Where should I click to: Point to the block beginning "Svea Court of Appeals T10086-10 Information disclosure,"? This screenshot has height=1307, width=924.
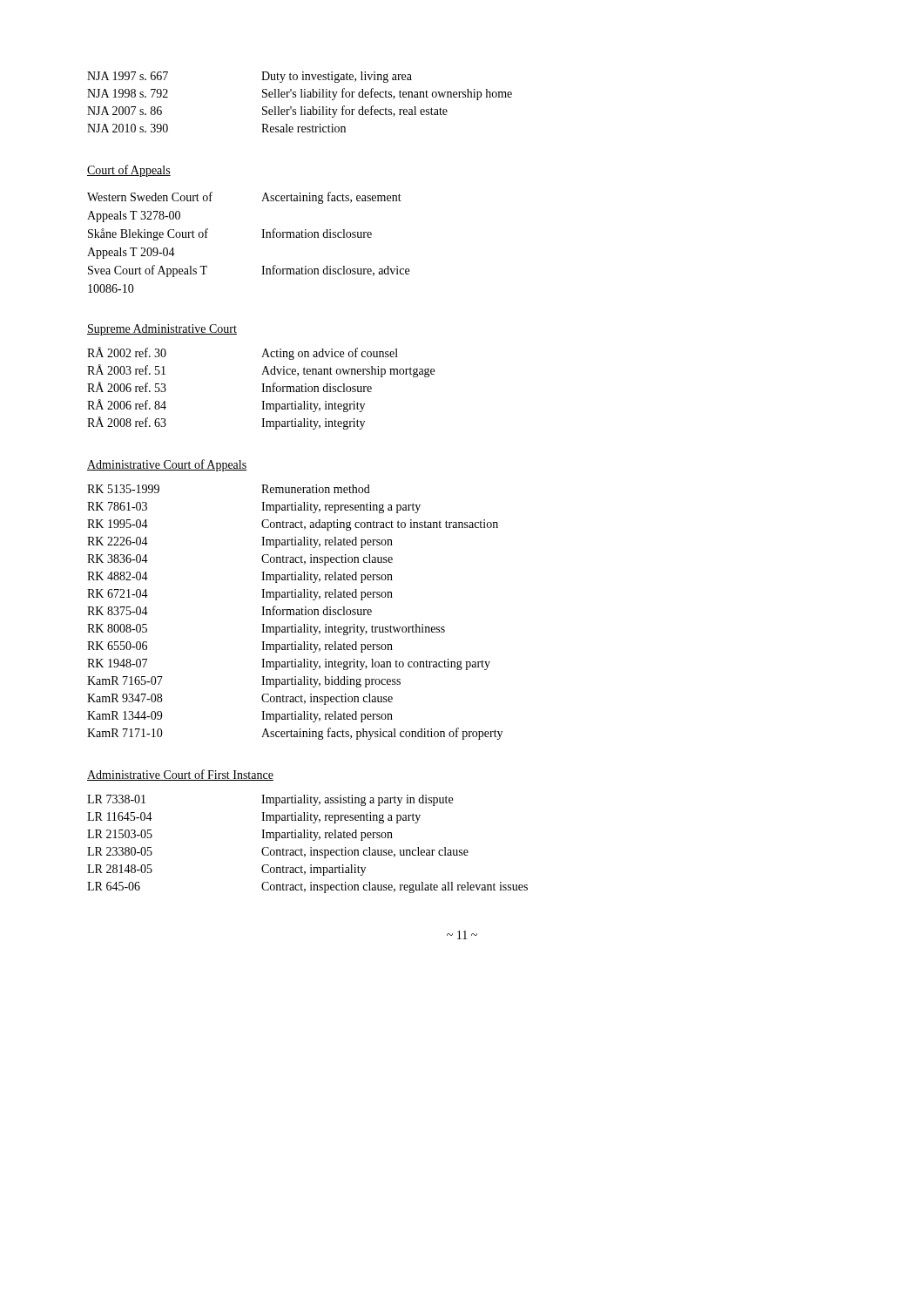146,271
